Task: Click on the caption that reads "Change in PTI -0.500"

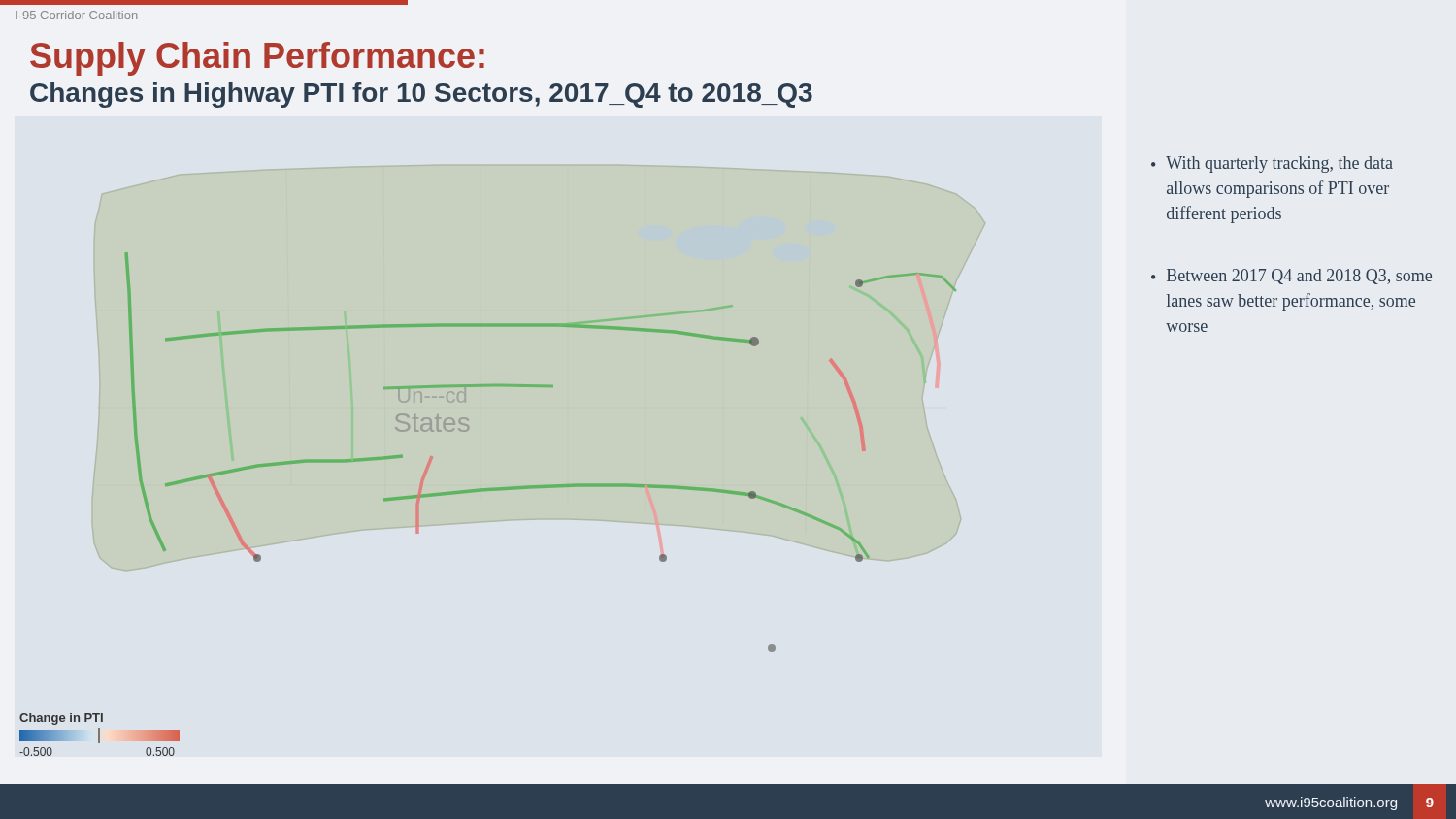Action: point(99,735)
